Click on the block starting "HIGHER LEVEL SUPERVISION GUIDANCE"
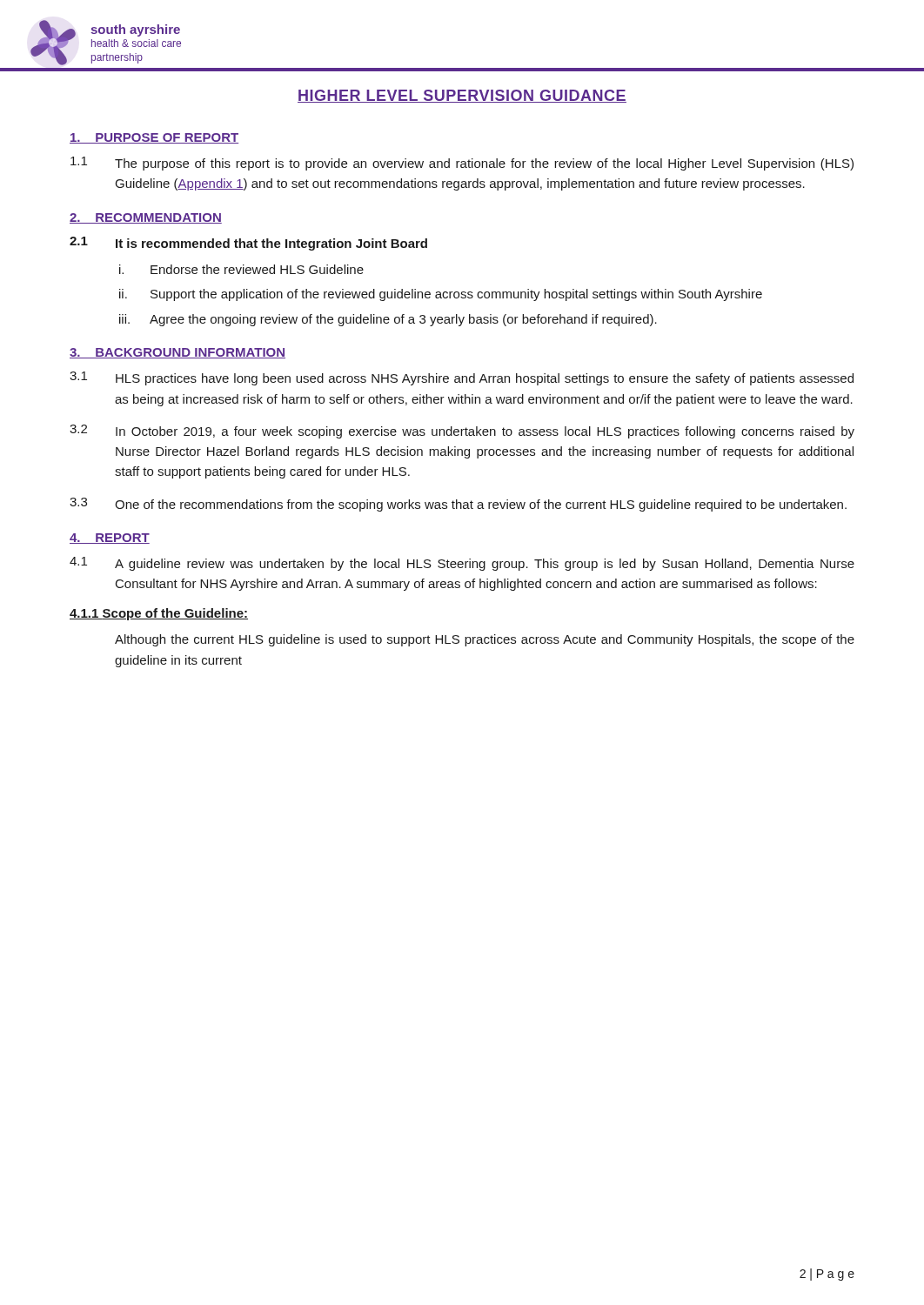Image resolution: width=924 pixels, height=1305 pixels. point(462,96)
